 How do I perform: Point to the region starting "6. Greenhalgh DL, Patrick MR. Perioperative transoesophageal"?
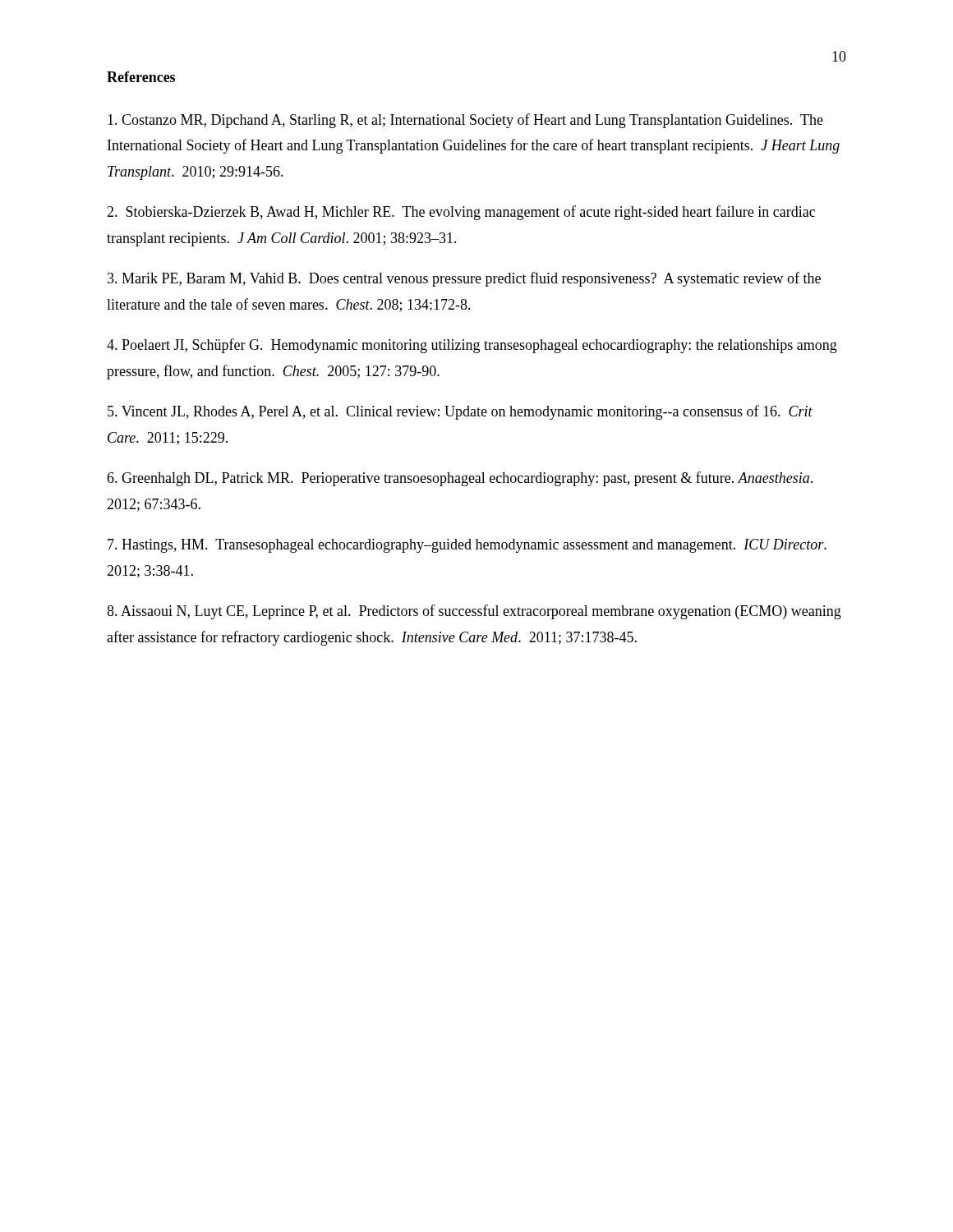[462, 491]
